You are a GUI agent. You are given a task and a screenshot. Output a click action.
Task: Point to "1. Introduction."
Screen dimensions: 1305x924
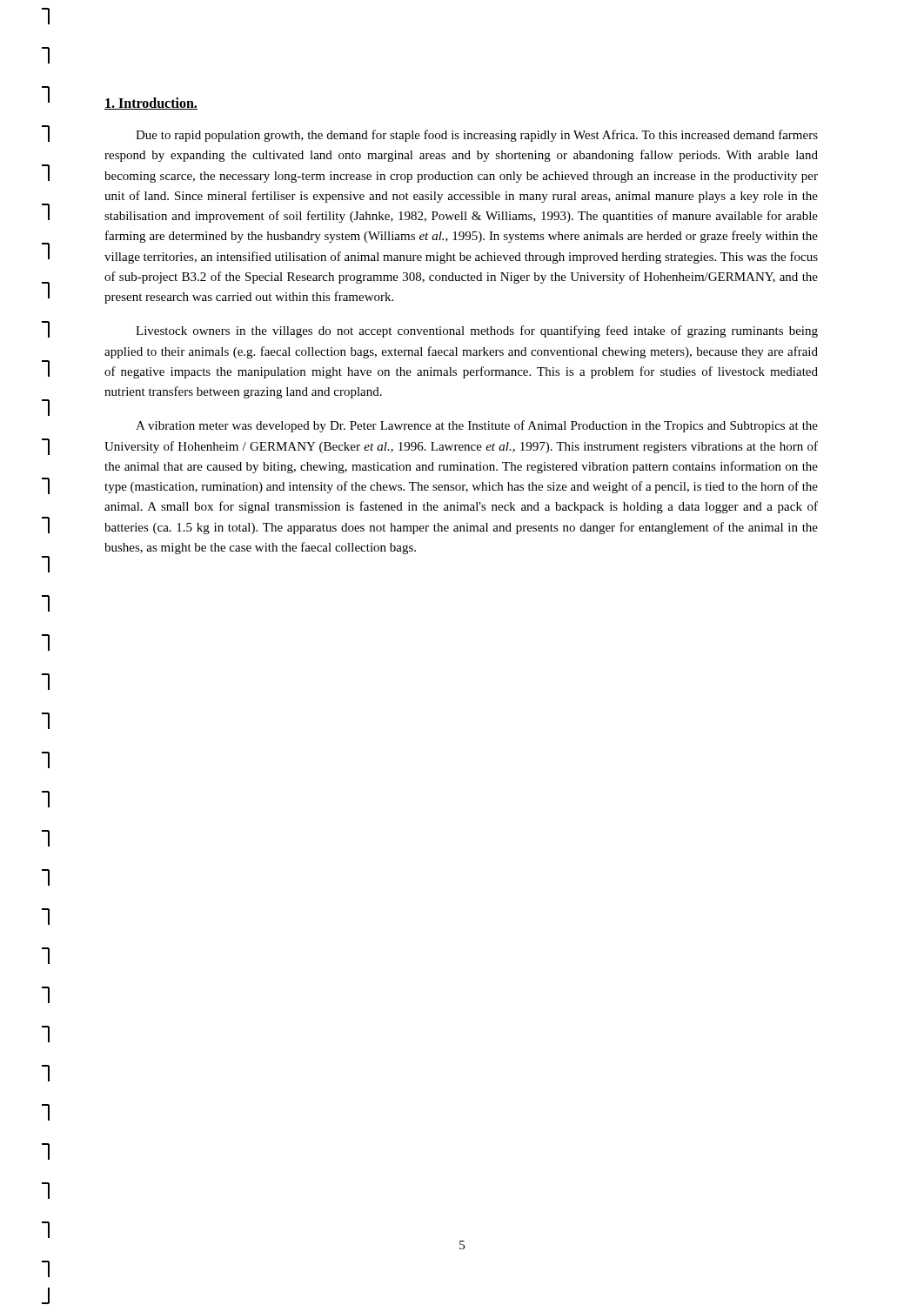[x=151, y=103]
